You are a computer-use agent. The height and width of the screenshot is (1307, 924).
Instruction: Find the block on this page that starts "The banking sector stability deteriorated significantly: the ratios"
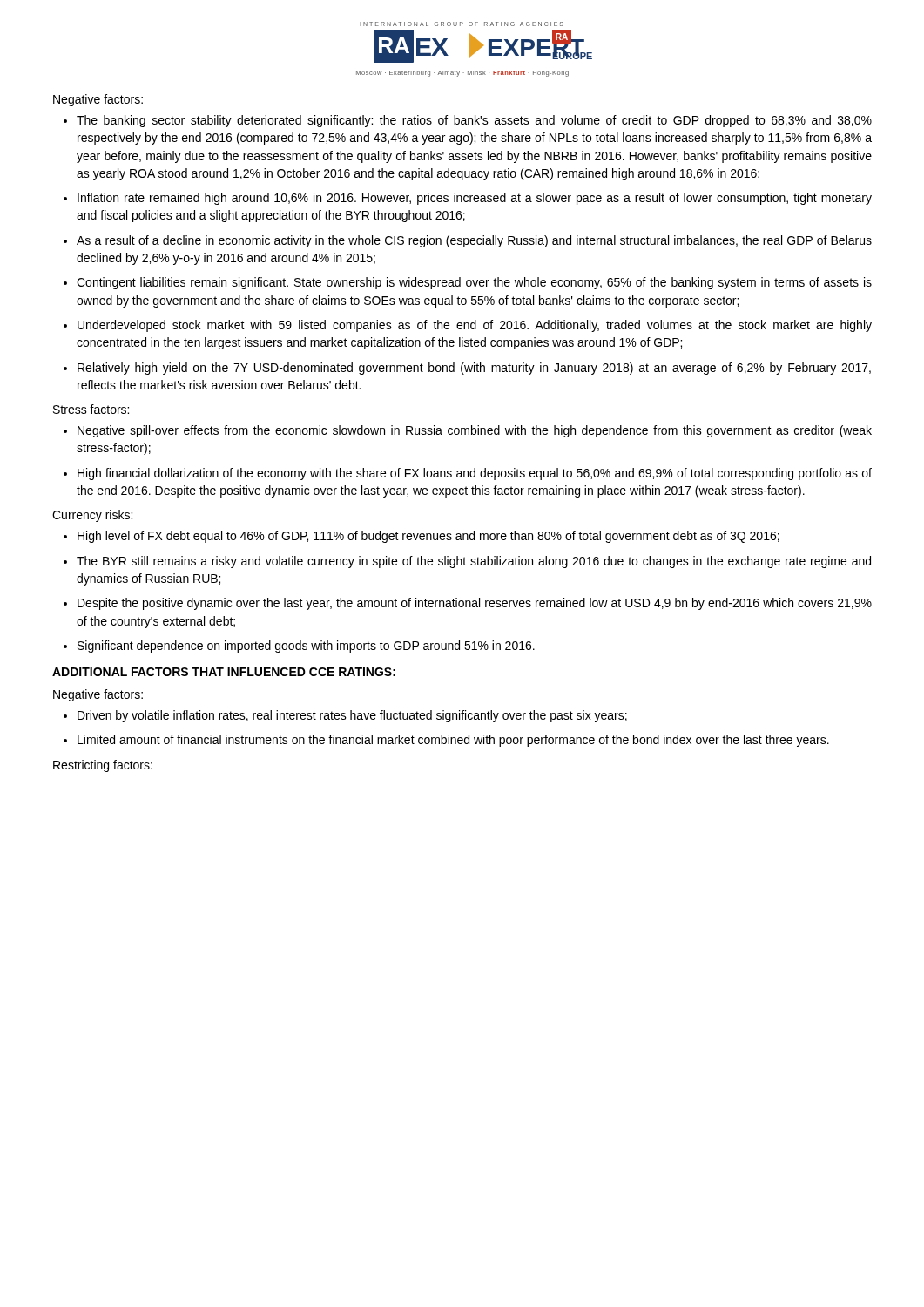point(474,147)
